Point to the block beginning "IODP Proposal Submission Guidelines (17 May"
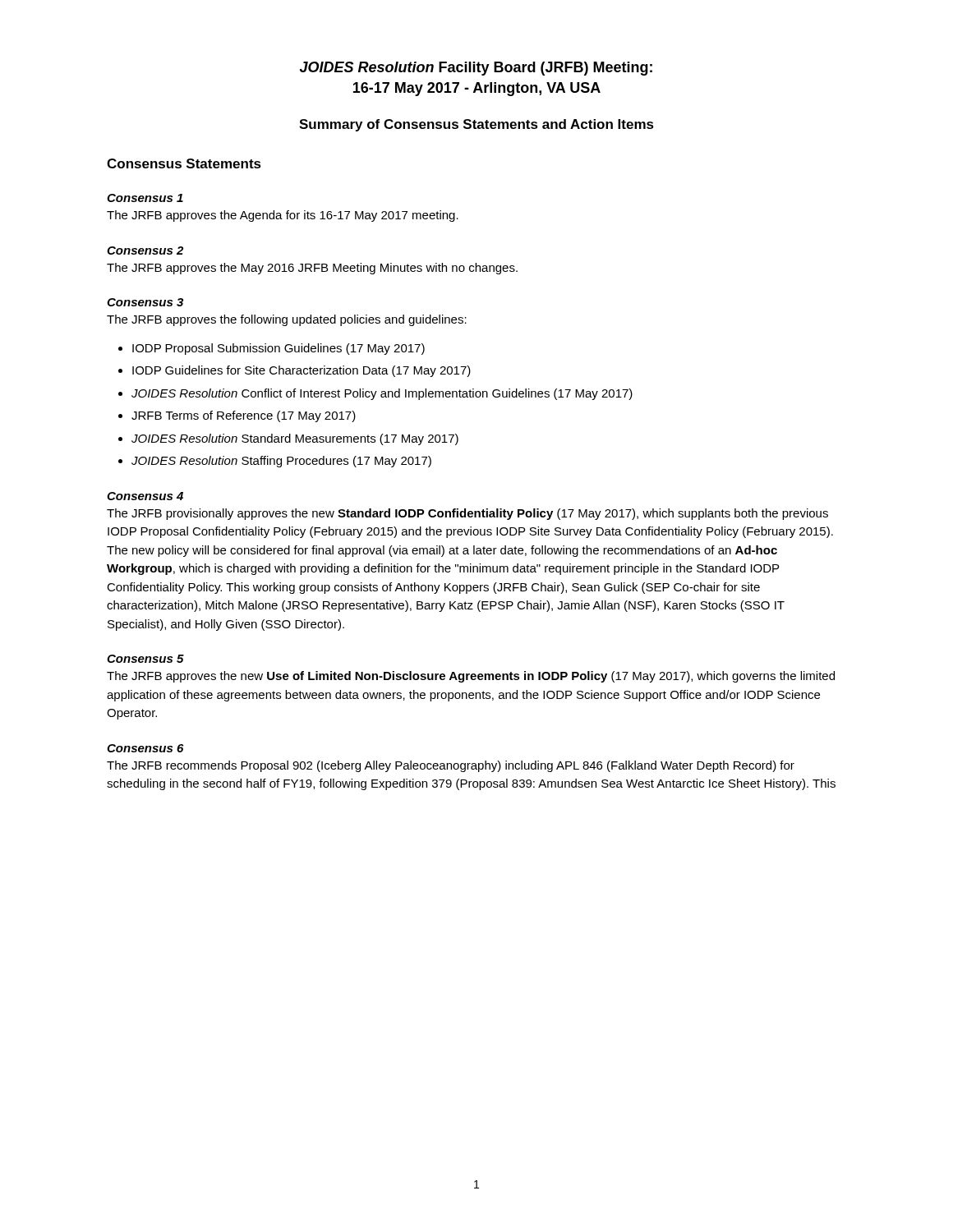The width and height of the screenshot is (953, 1232). (x=278, y=348)
